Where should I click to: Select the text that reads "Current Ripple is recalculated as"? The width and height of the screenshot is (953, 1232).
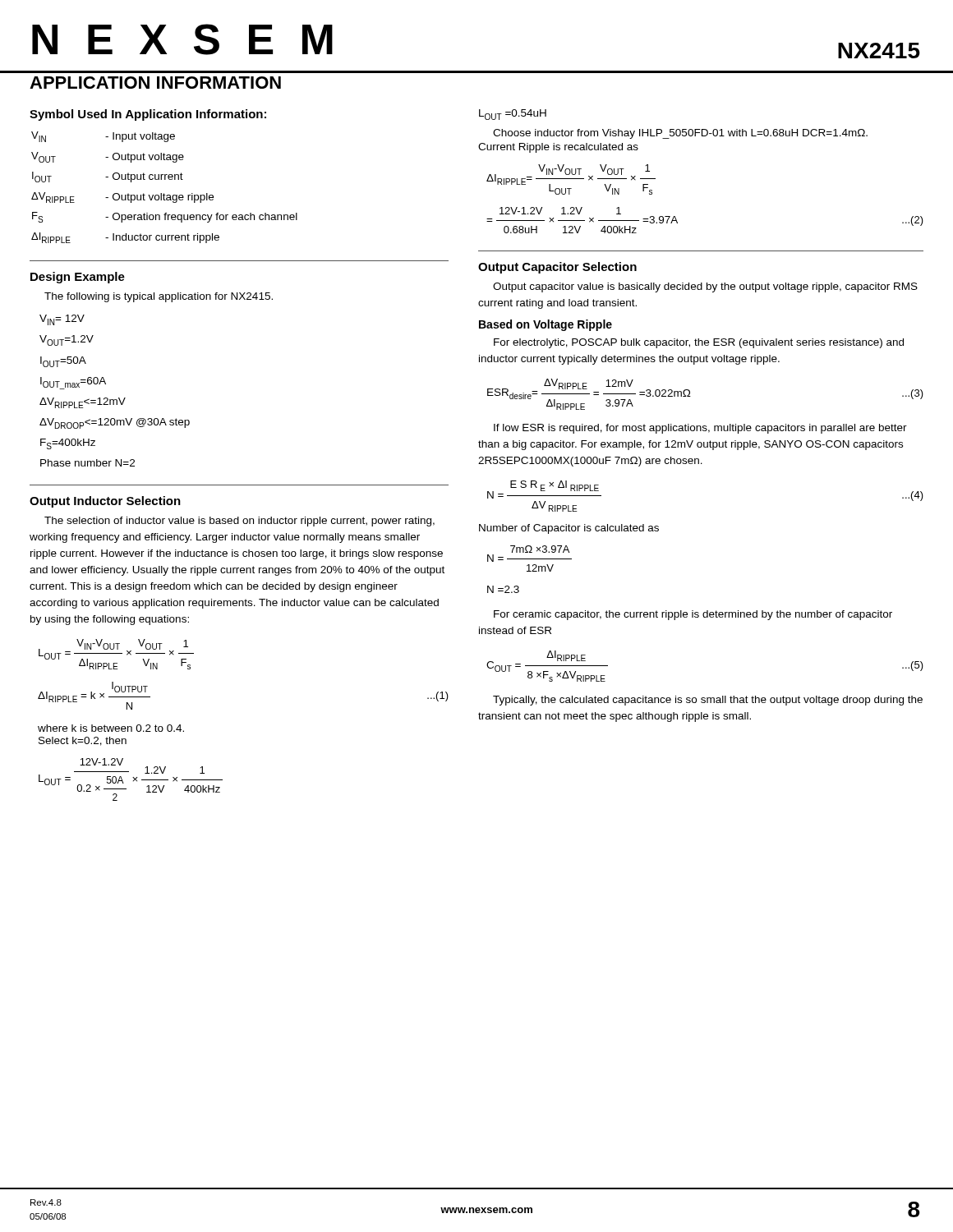tap(558, 146)
